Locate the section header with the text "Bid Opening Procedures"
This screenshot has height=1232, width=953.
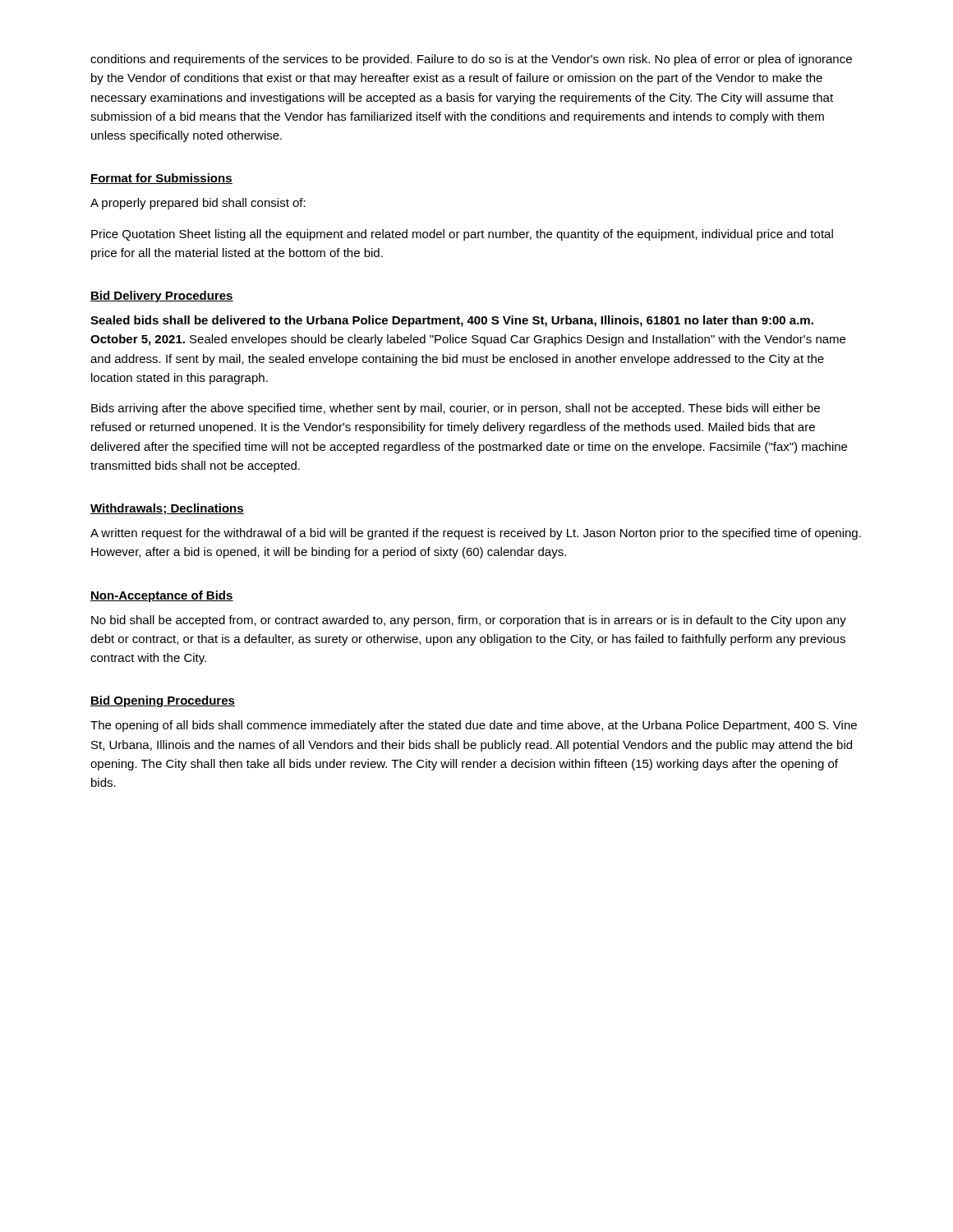pyautogui.click(x=163, y=700)
